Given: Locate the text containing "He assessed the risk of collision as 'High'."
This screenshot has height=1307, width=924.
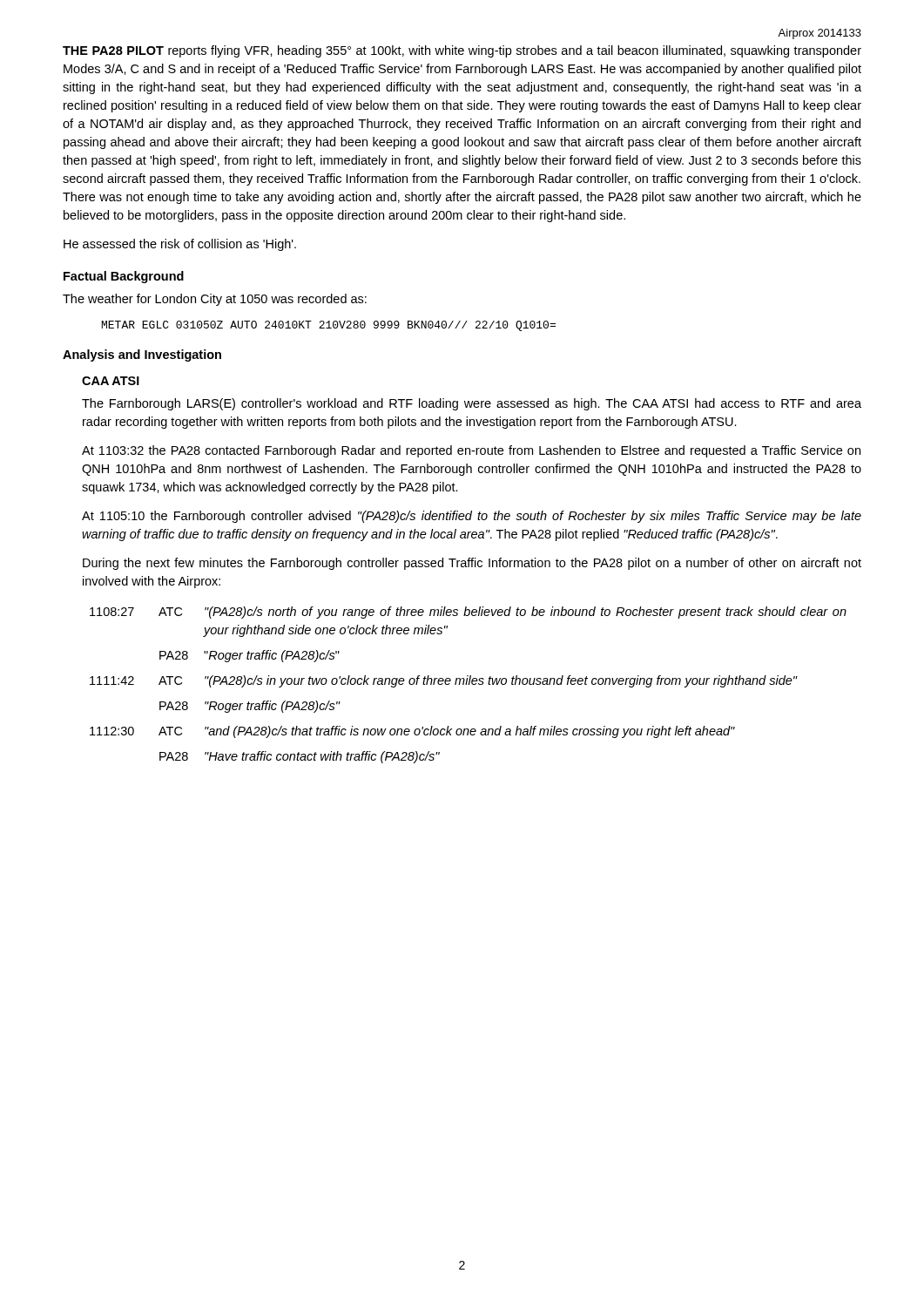Looking at the screenshot, I should [180, 245].
